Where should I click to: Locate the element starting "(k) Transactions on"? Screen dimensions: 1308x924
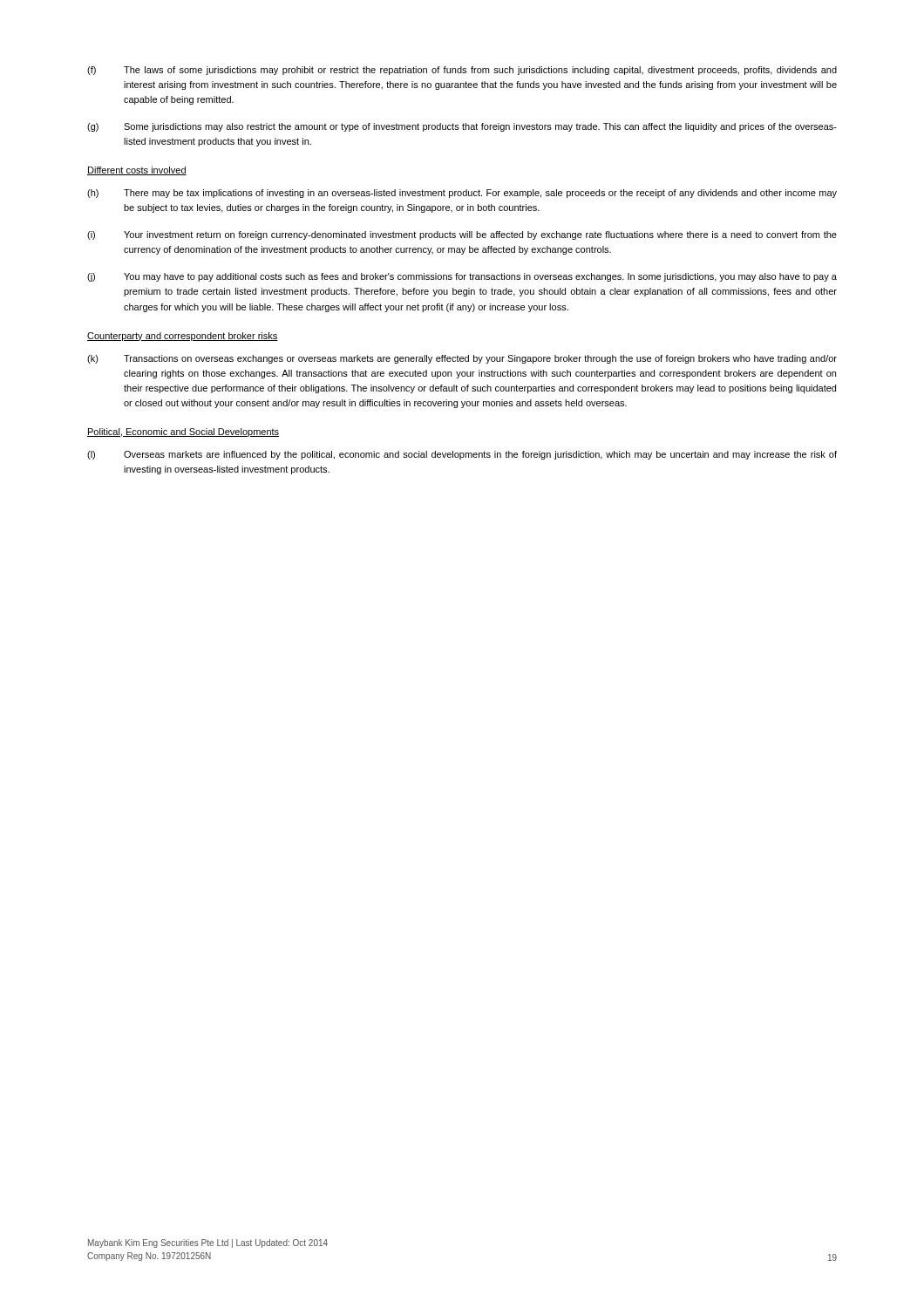(462, 381)
